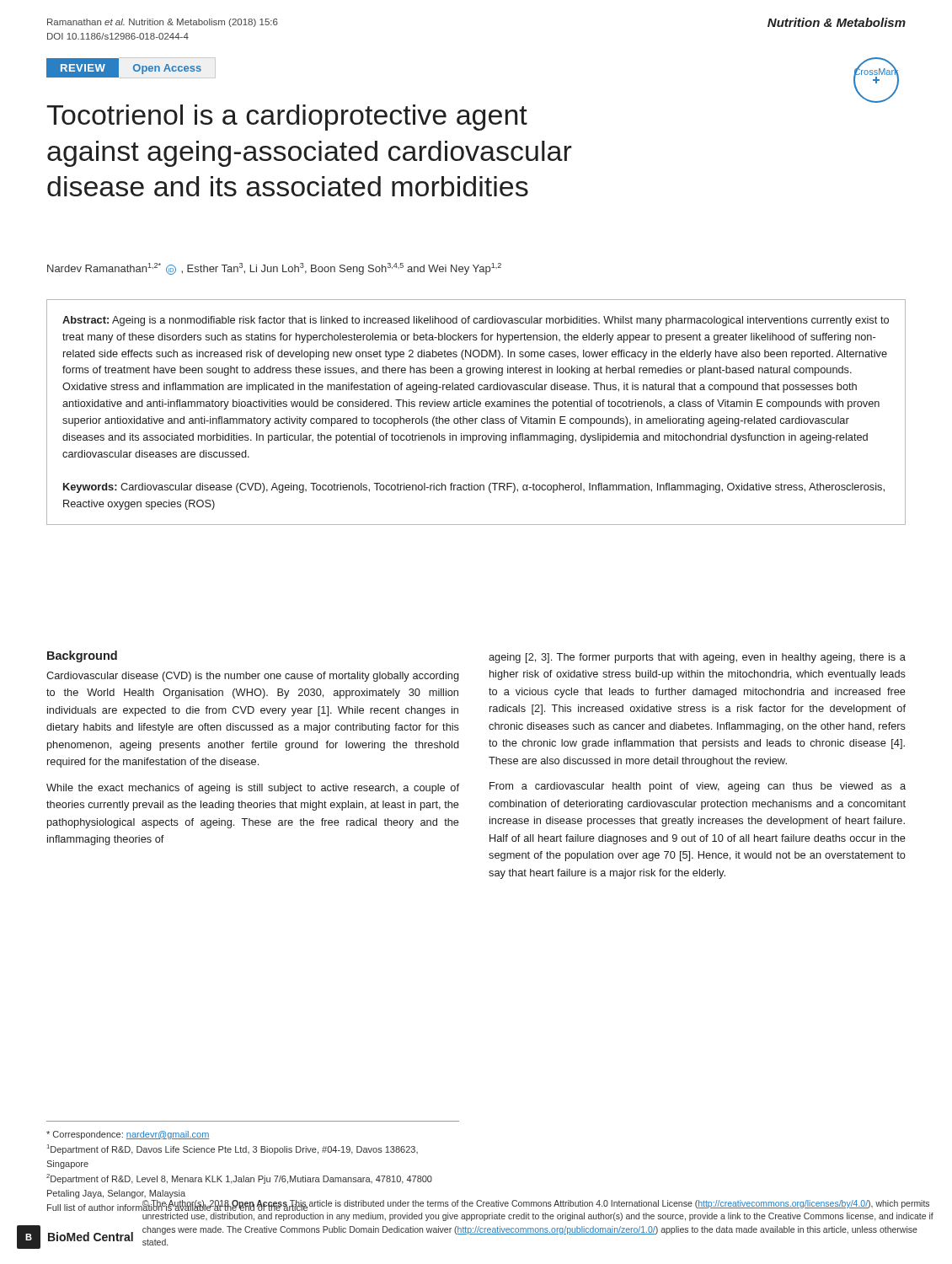Screen dimensions: 1264x952
Task: Navigate to the text starting "Correspondence: nardevr@gmail.com 1Department"
Action: (239, 1171)
